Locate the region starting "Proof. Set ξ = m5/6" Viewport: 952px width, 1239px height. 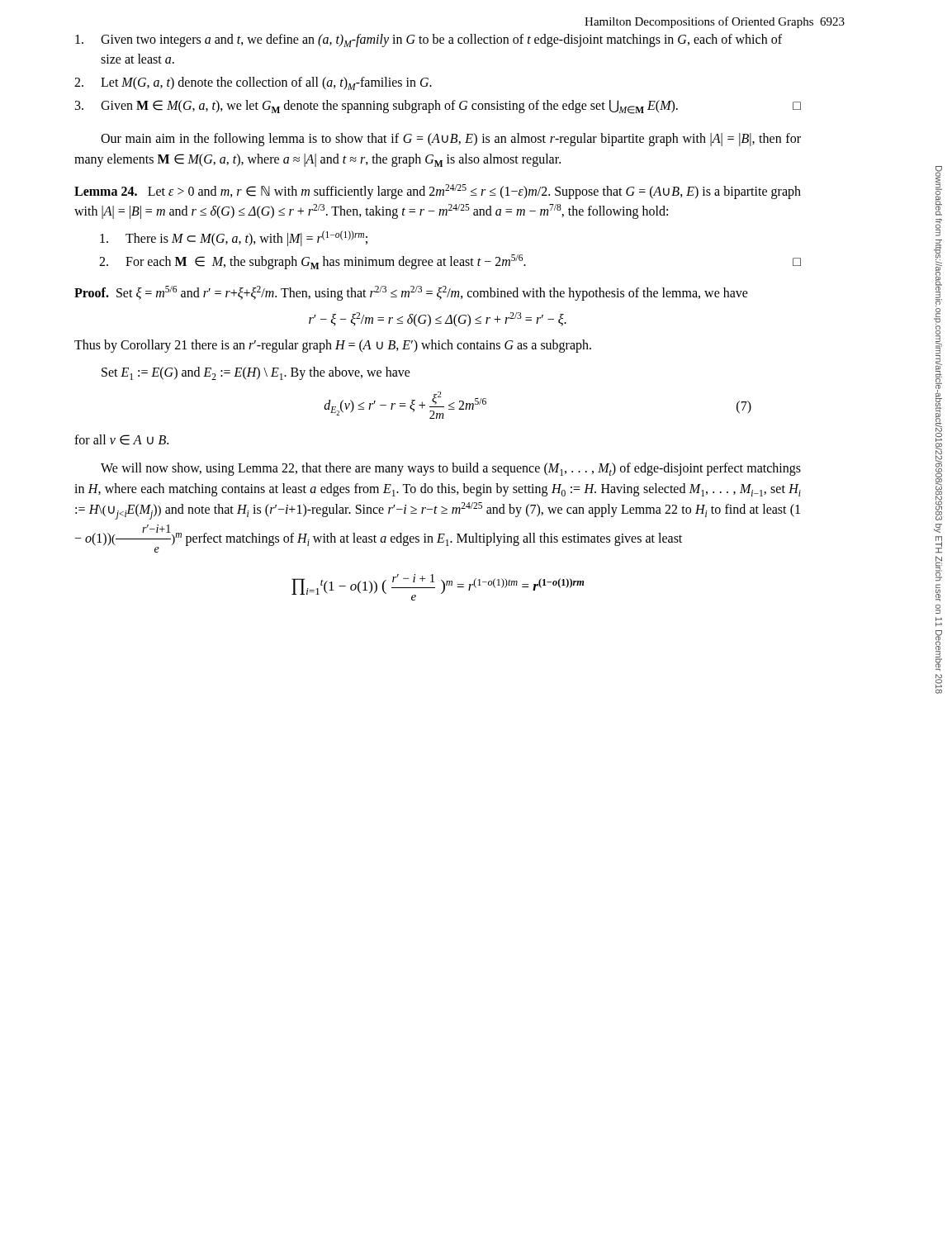point(411,292)
